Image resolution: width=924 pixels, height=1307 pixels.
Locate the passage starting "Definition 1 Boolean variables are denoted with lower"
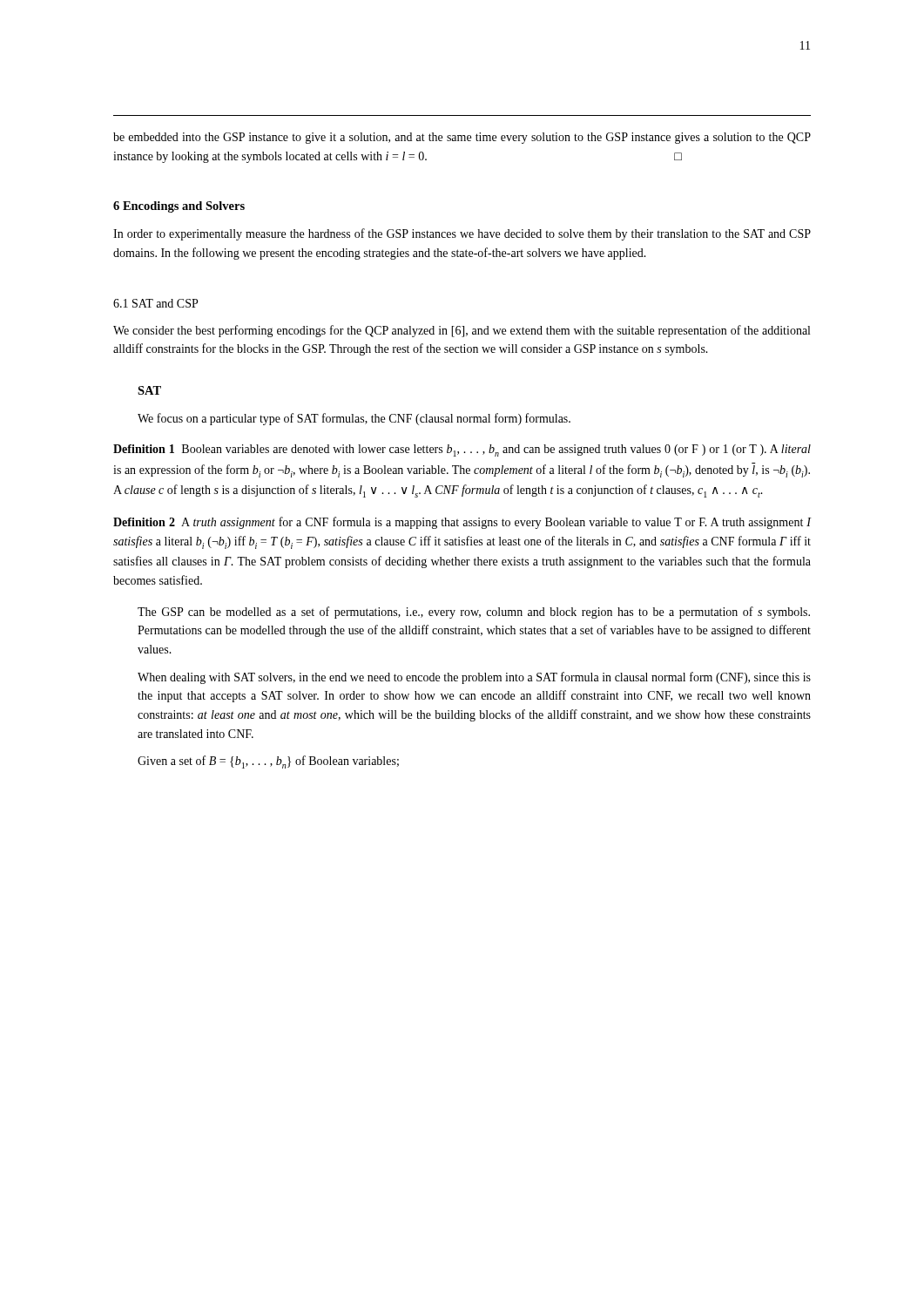coord(462,471)
